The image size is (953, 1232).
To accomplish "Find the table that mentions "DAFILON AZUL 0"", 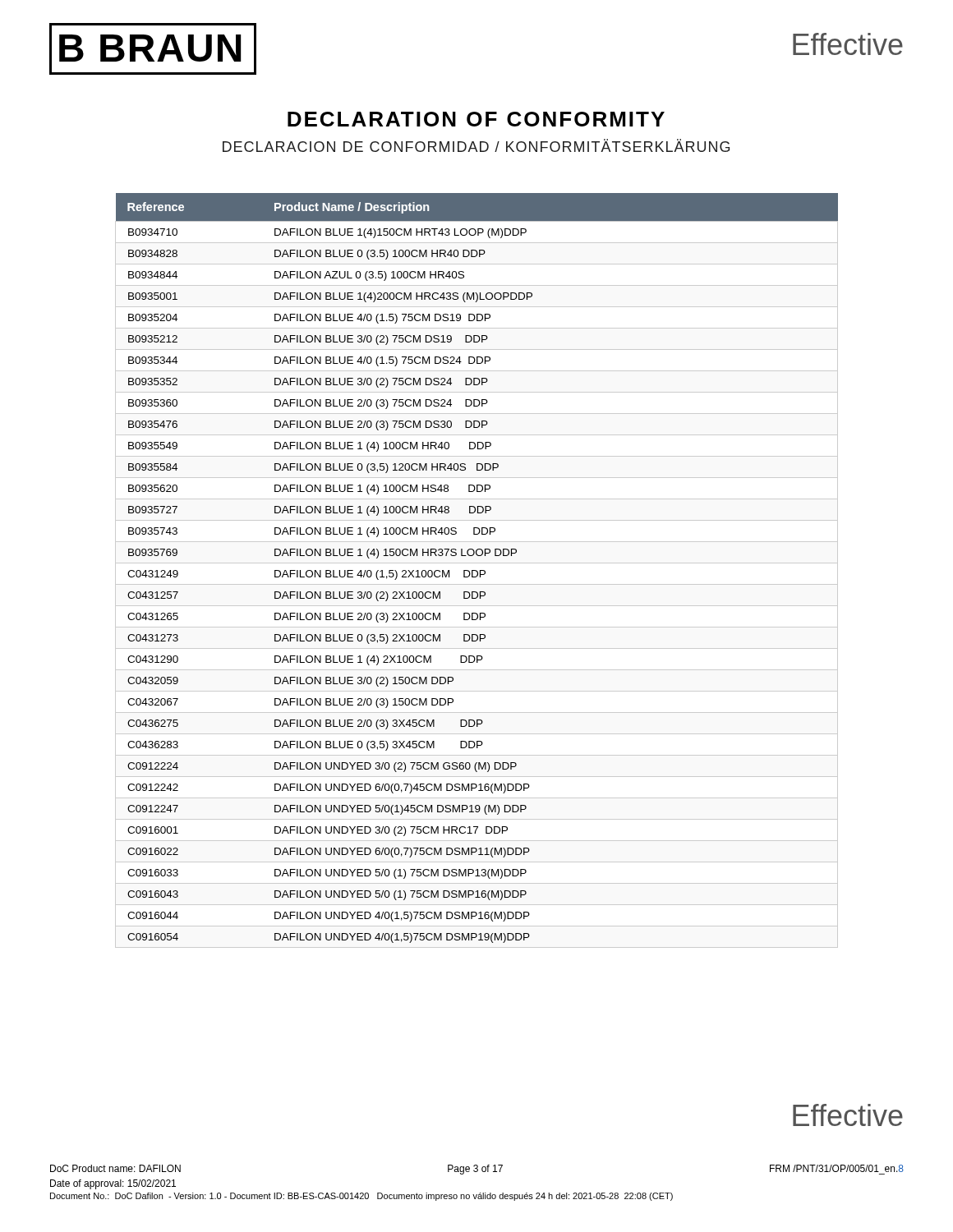I will pos(476,570).
